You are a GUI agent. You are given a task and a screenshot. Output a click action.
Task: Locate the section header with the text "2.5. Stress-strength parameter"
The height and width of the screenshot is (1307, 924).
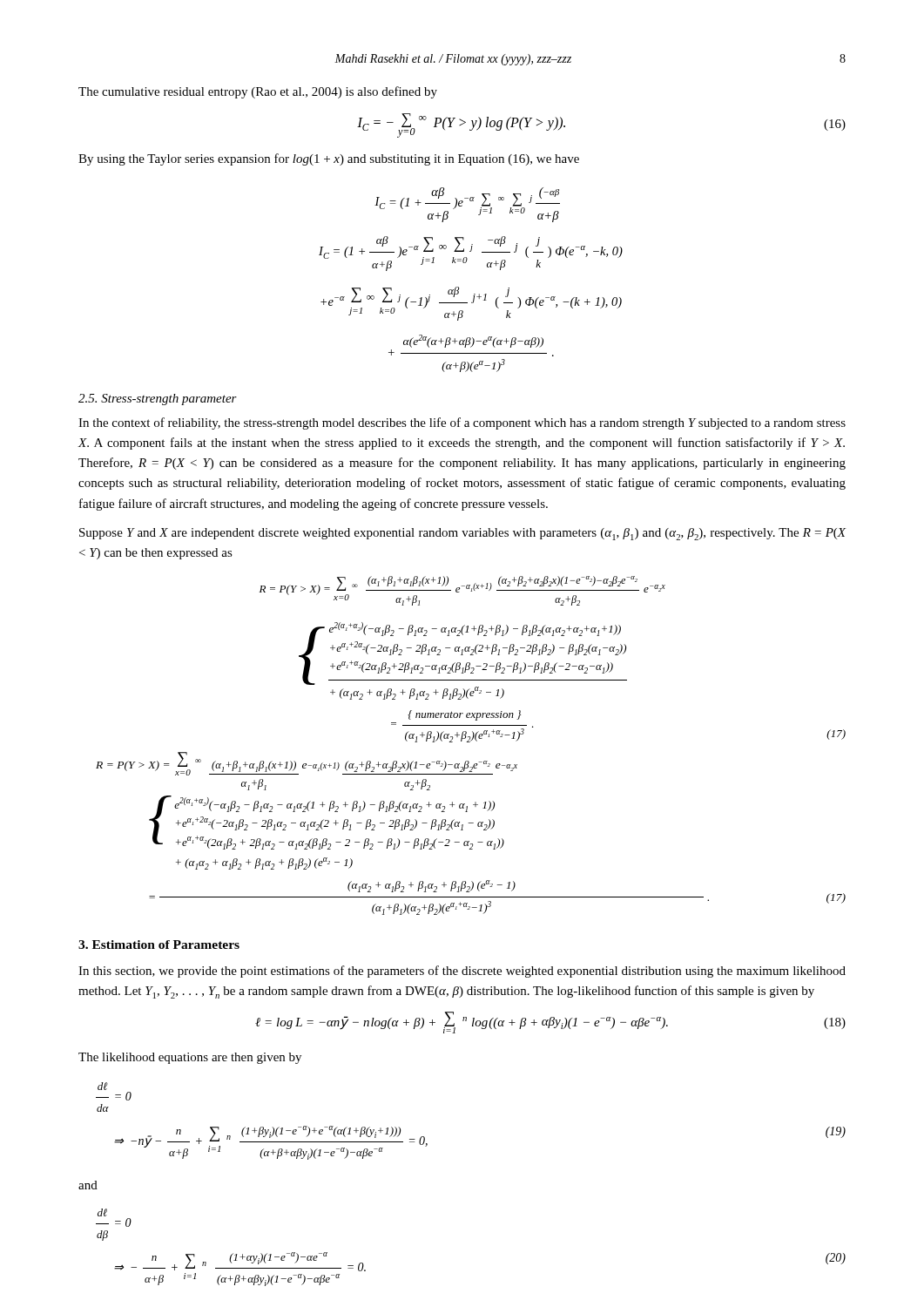pos(157,398)
